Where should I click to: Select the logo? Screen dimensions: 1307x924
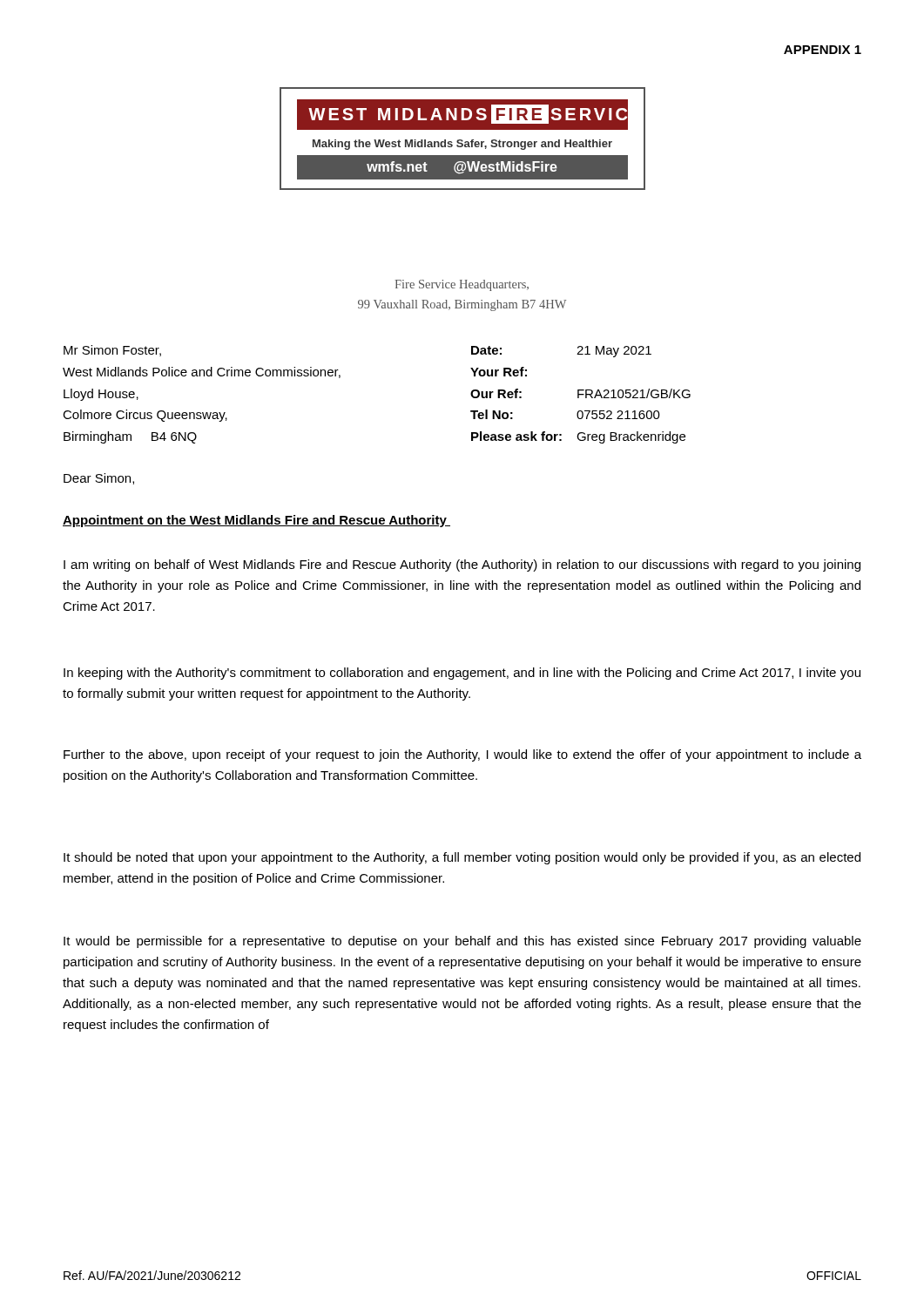click(x=462, y=139)
